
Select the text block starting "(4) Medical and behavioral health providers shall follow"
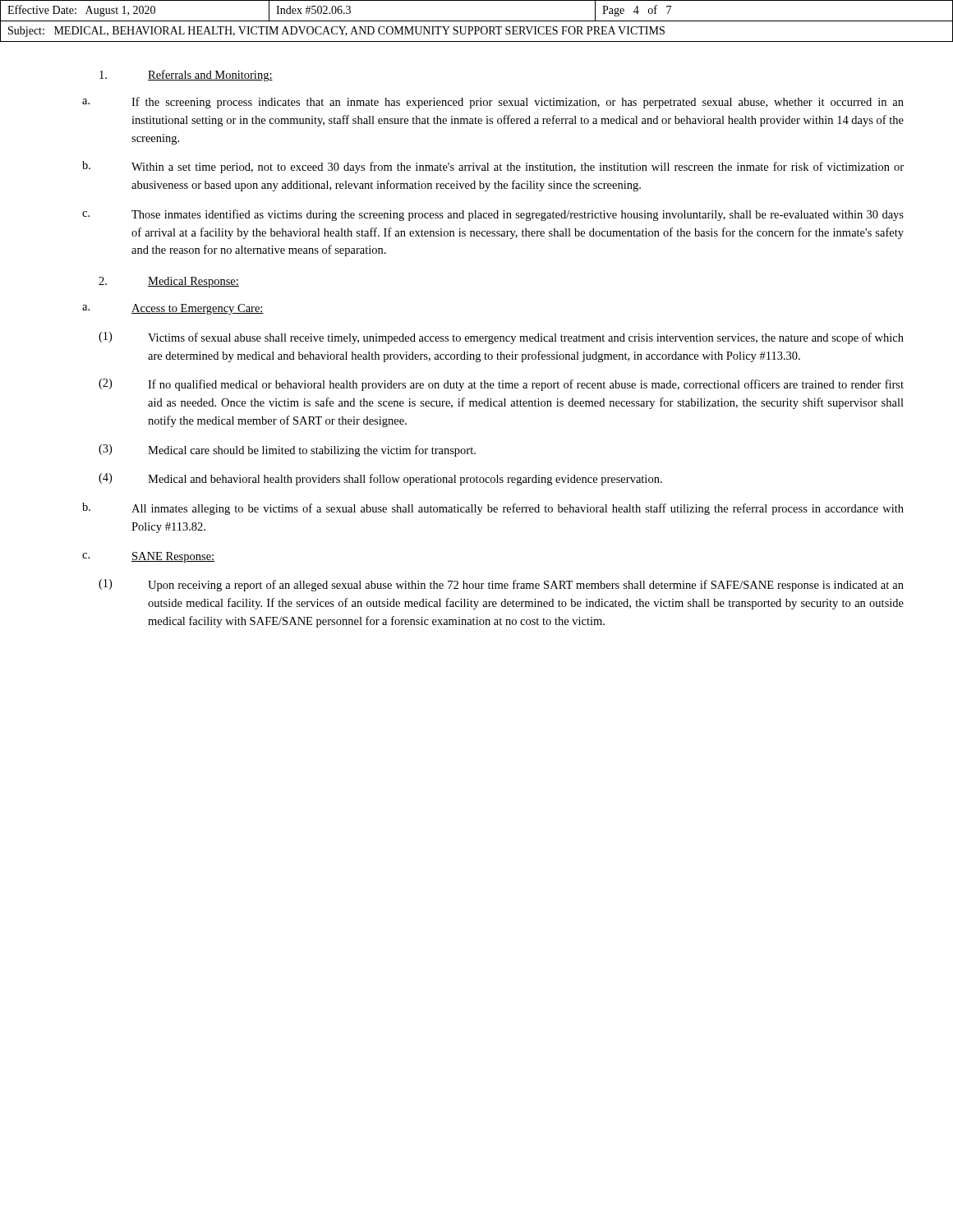[x=476, y=480]
